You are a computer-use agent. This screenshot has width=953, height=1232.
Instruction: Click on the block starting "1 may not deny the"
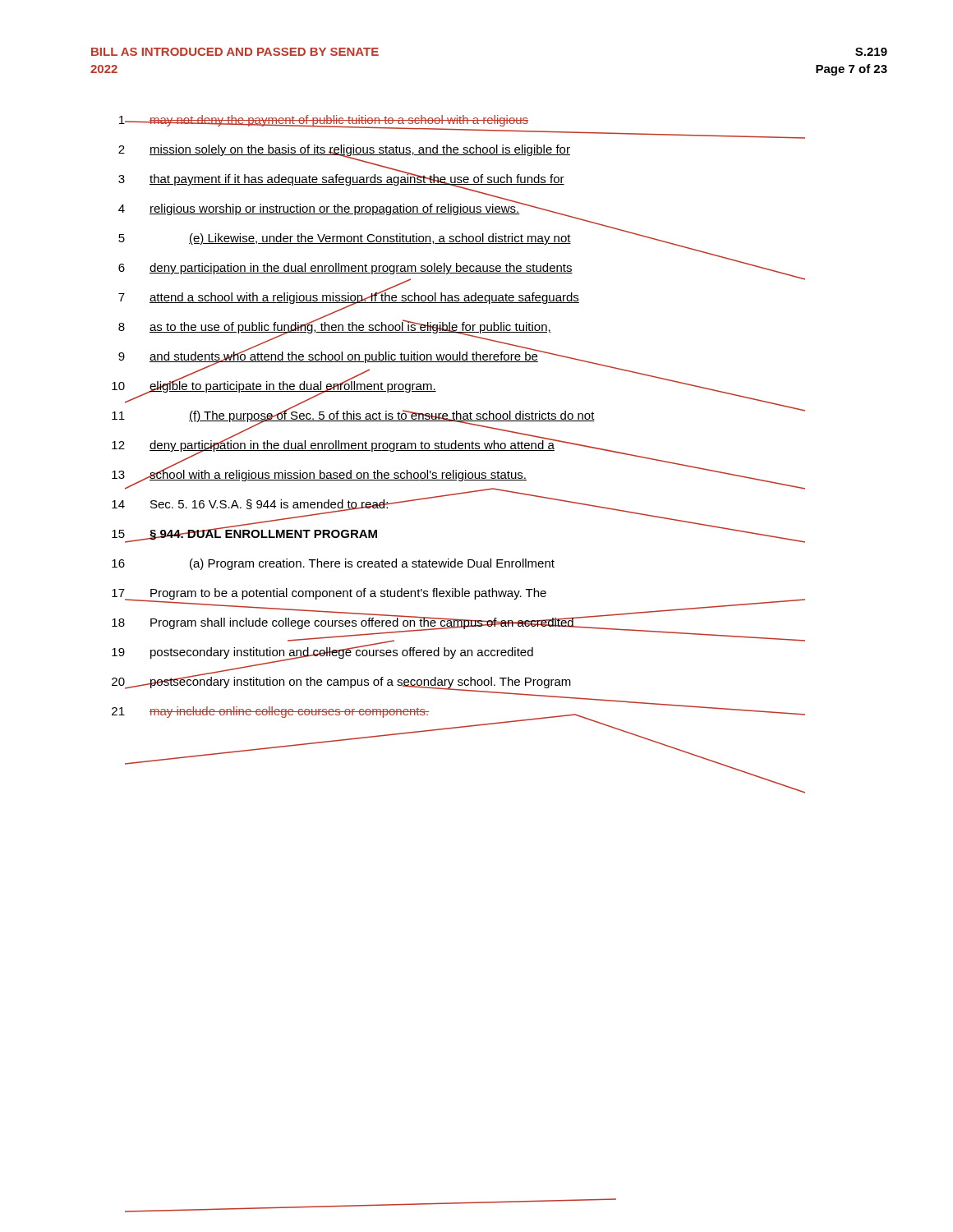(x=489, y=120)
